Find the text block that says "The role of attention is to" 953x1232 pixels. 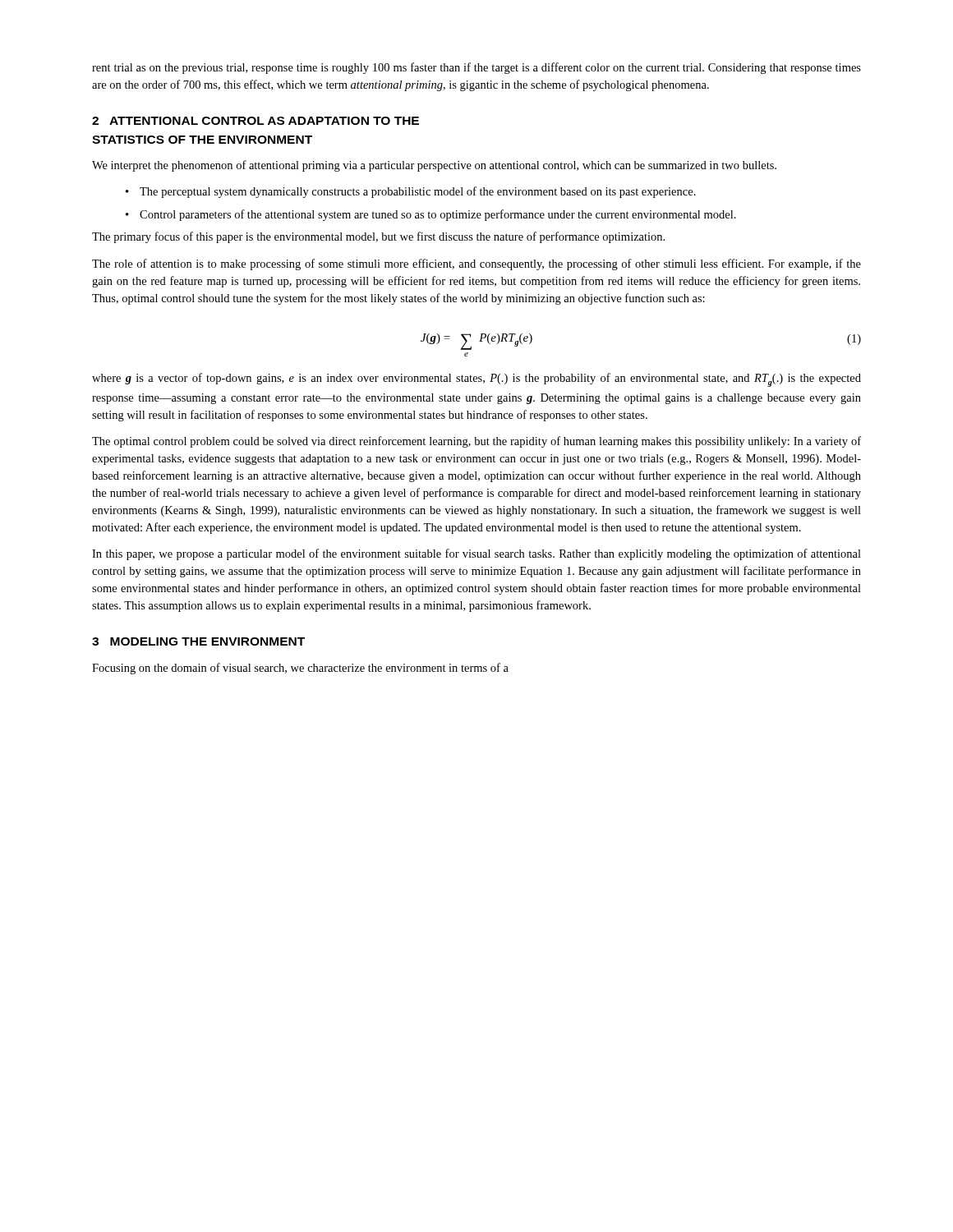click(476, 280)
